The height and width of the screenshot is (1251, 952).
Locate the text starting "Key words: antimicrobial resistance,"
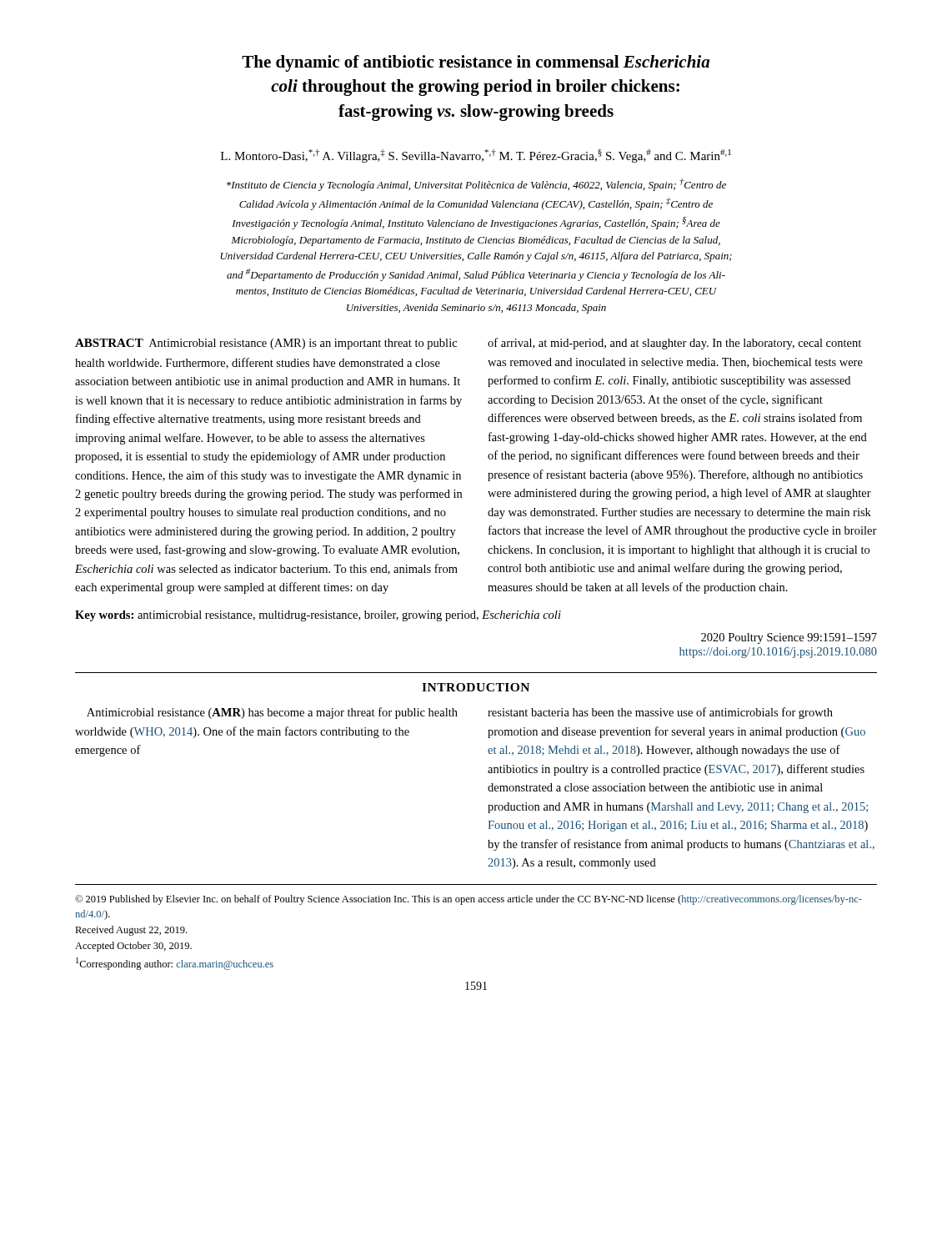(x=318, y=615)
